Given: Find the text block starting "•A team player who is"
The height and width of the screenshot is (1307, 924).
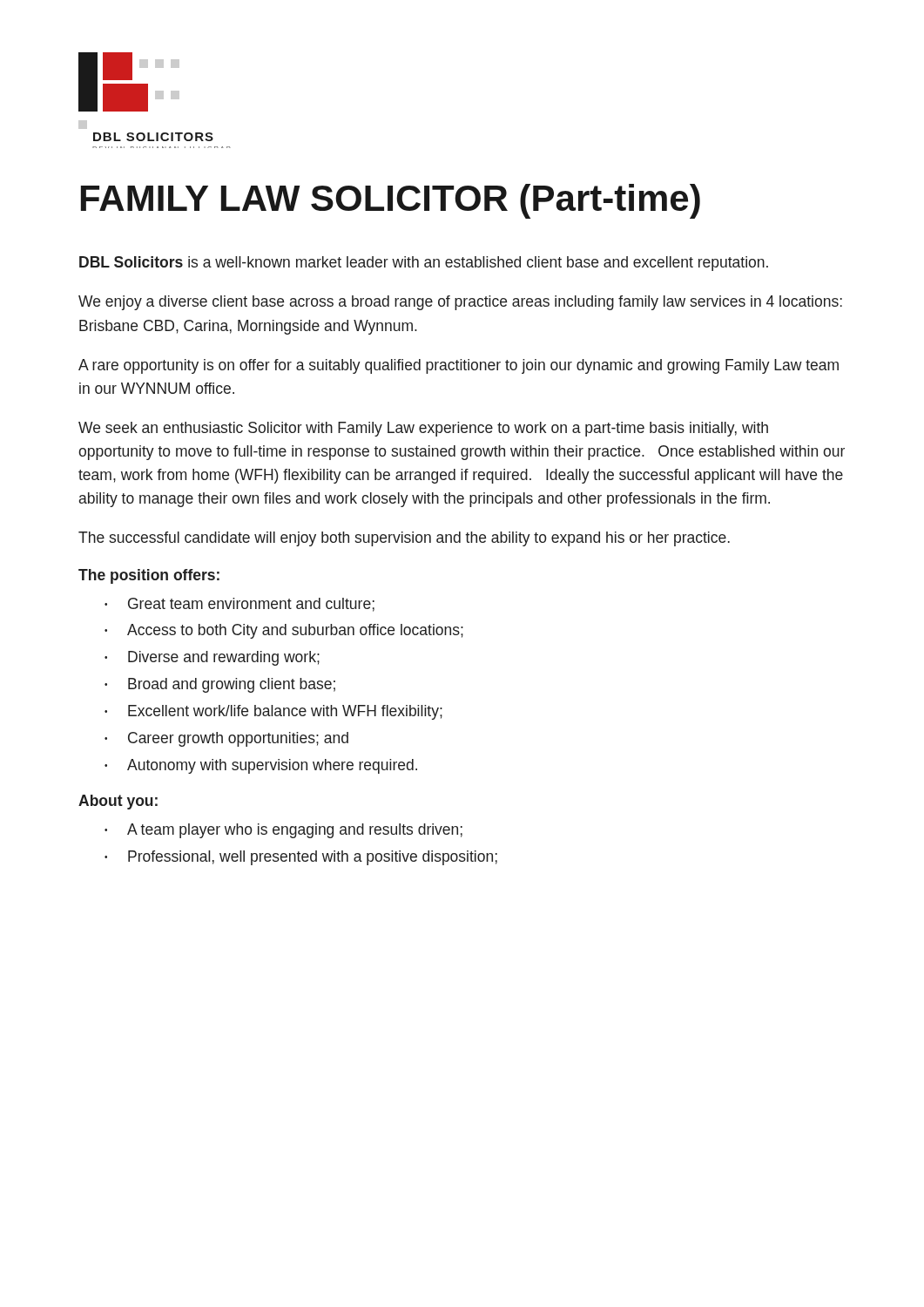Looking at the screenshot, I should click(x=284, y=830).
